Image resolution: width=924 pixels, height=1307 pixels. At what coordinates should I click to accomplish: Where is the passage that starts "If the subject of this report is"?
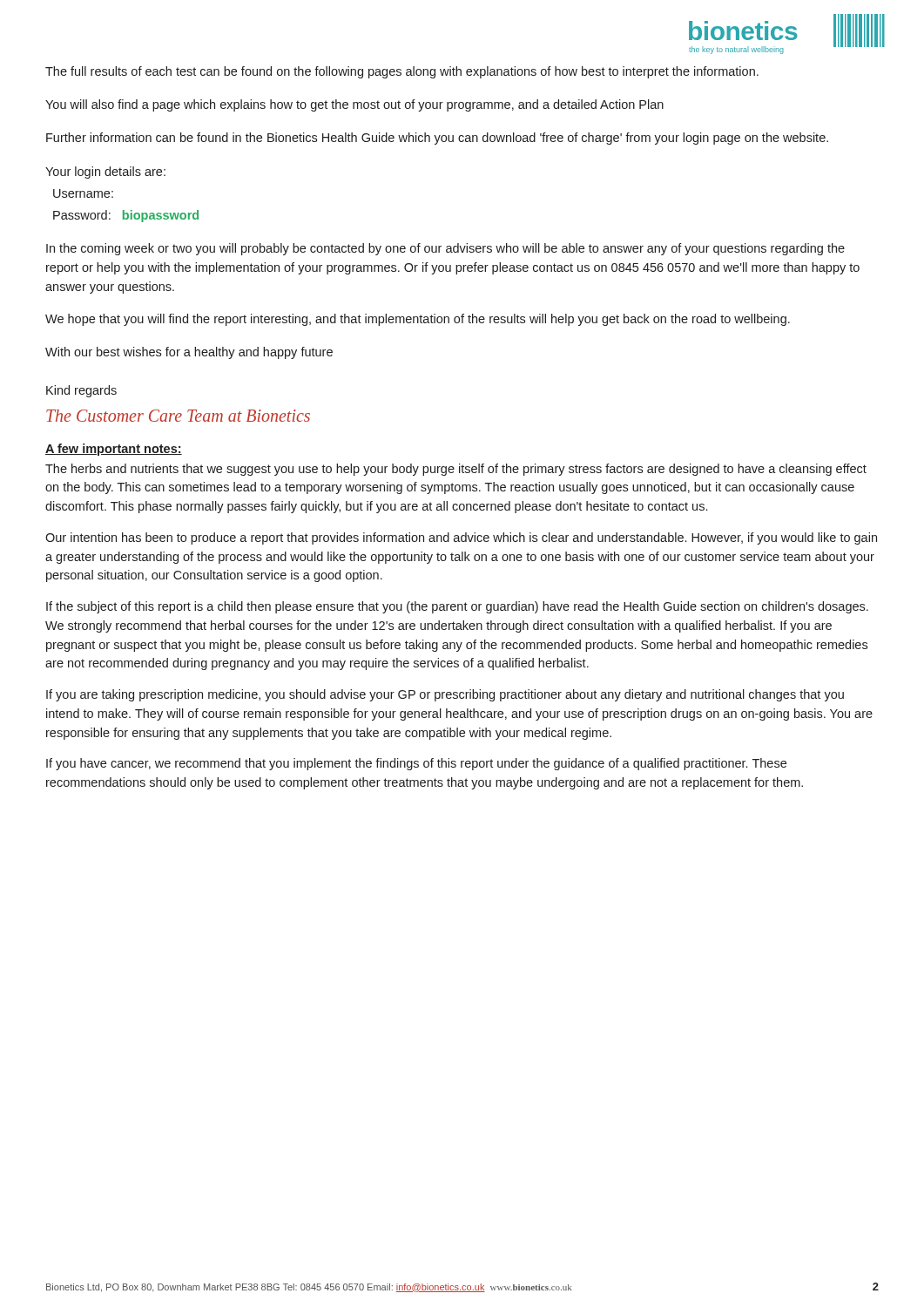(457, 635)
